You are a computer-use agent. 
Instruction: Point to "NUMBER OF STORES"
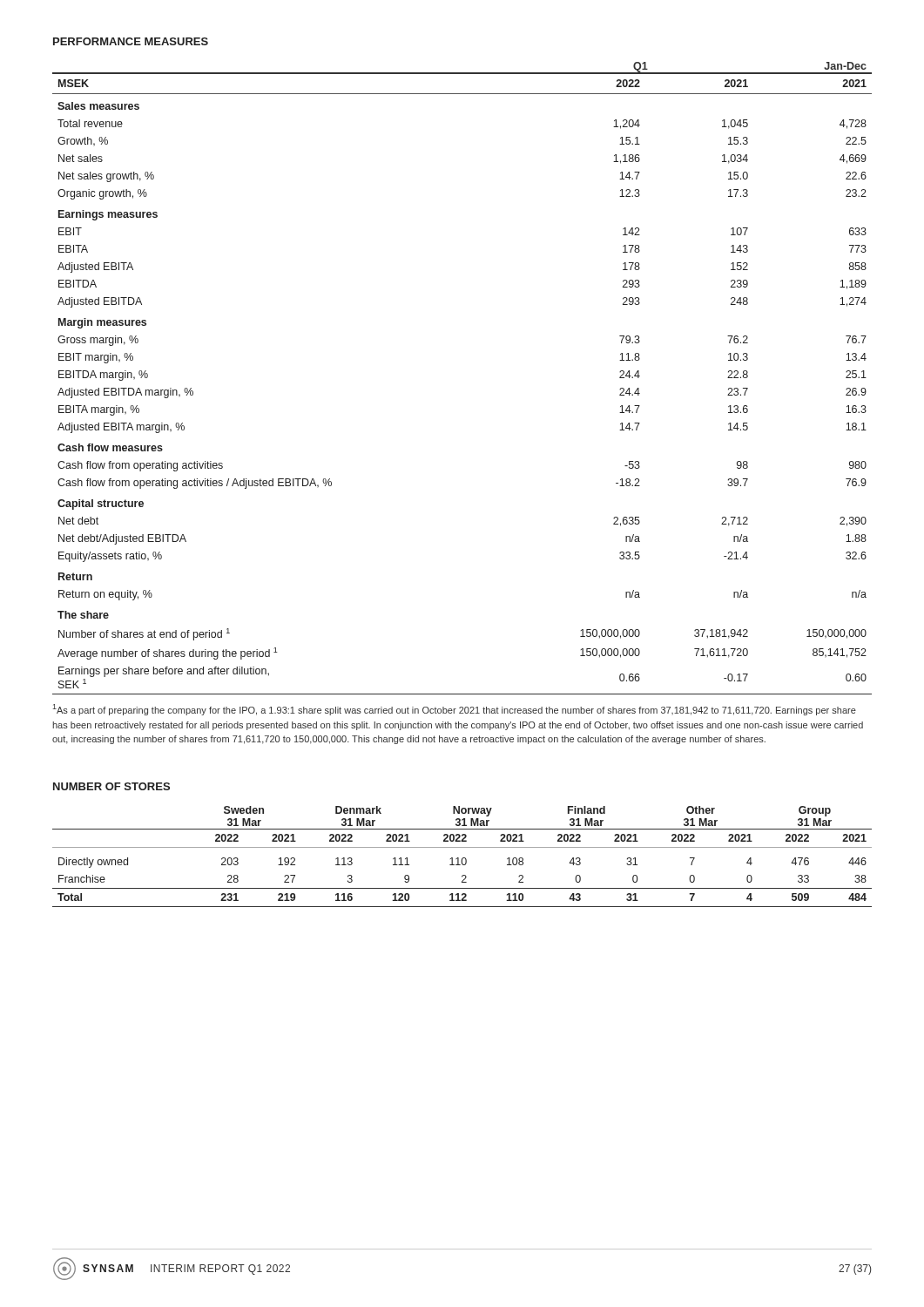tap(111, 786)
